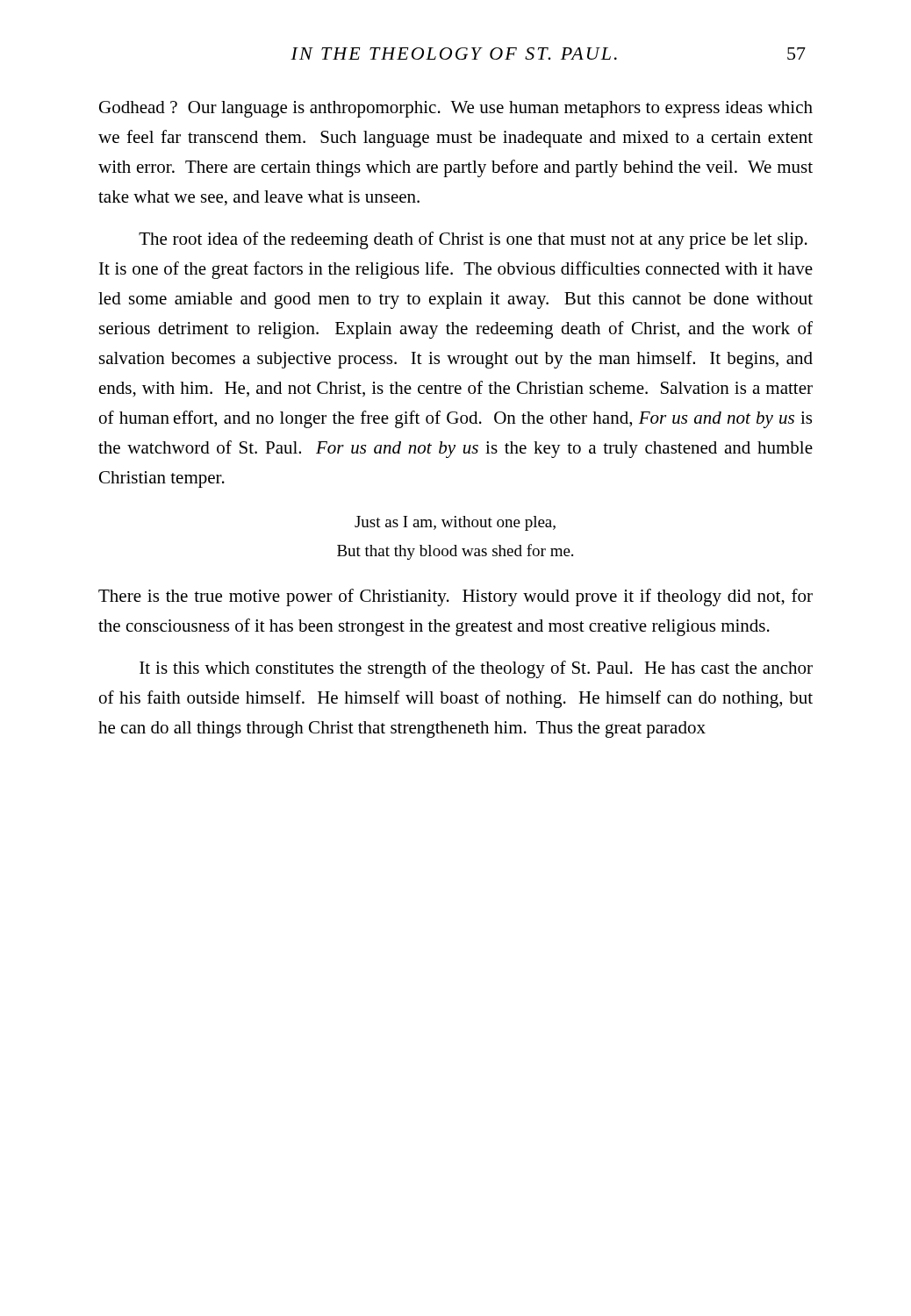Click on the passage starting "It is this which constitutes the"
Viewport: 911px width, 1316px height.
pyautogui.click(x=456, y=697)
